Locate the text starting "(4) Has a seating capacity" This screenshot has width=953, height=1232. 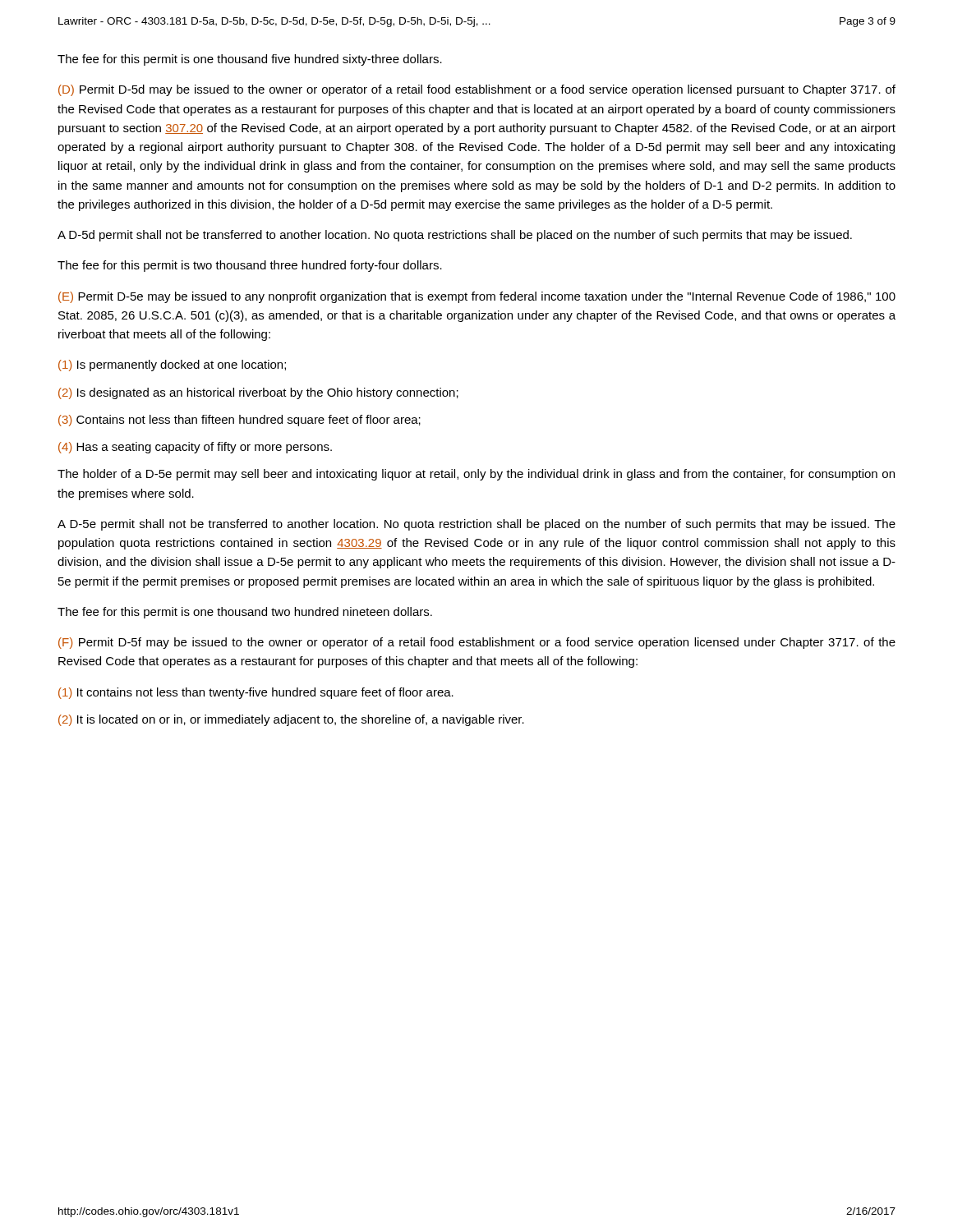click(x=195, y=446)
